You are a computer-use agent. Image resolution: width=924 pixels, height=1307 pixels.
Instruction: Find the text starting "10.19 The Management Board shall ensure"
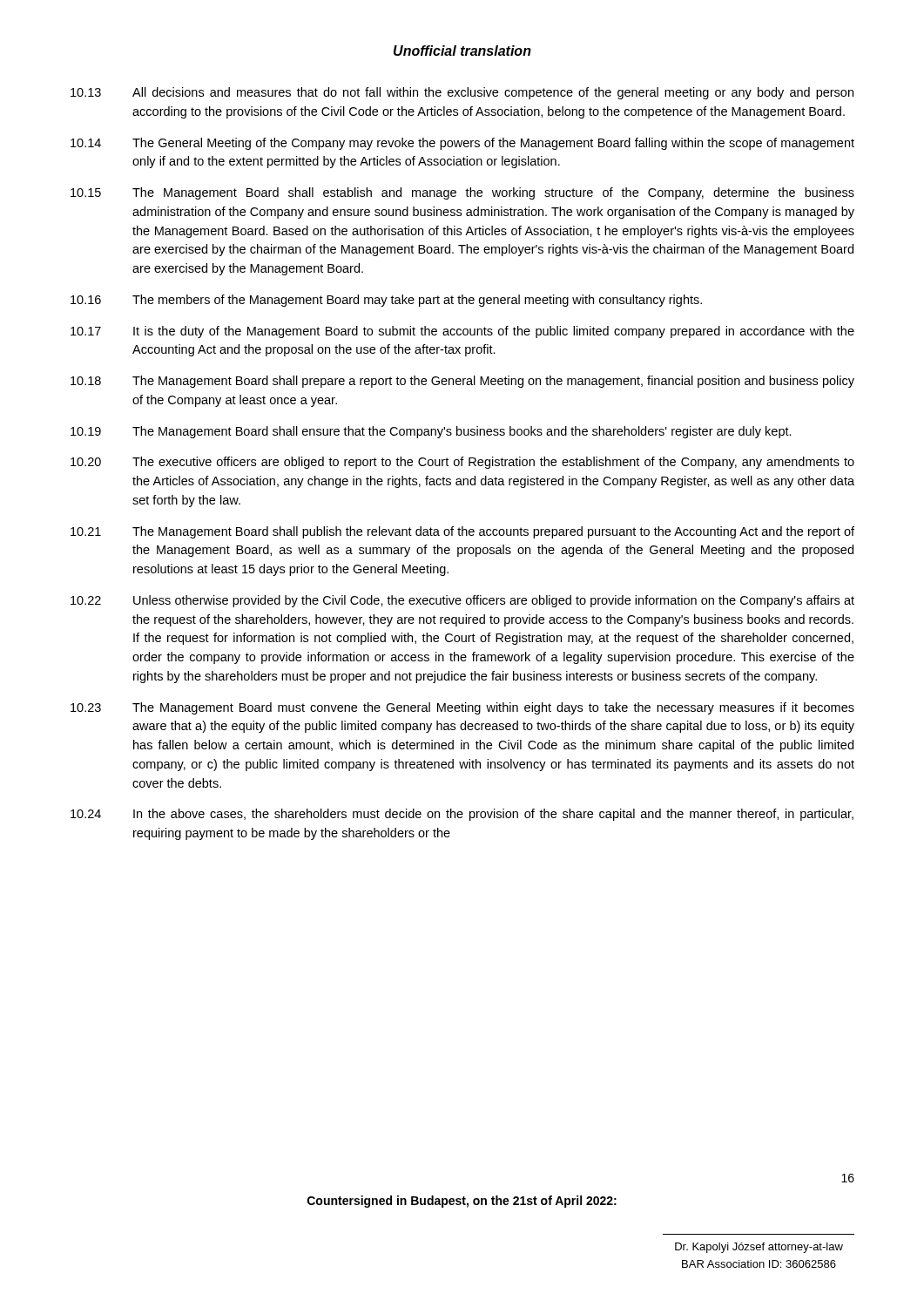click(462, 432)
